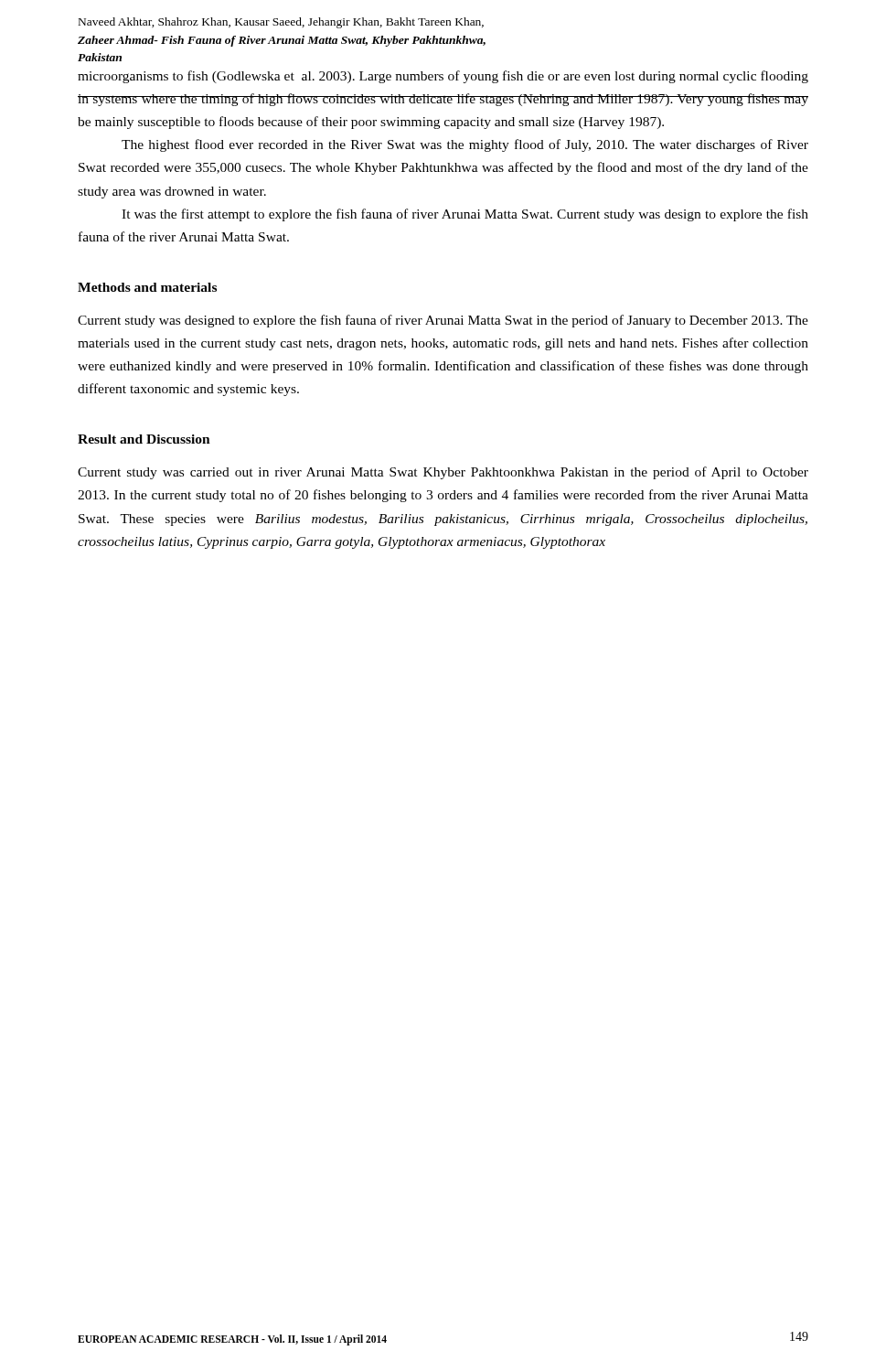Screen dimensions: 1372x886
Task: Click on the text block that says "Current study was carried out in river"
Action: click(443, 506)
